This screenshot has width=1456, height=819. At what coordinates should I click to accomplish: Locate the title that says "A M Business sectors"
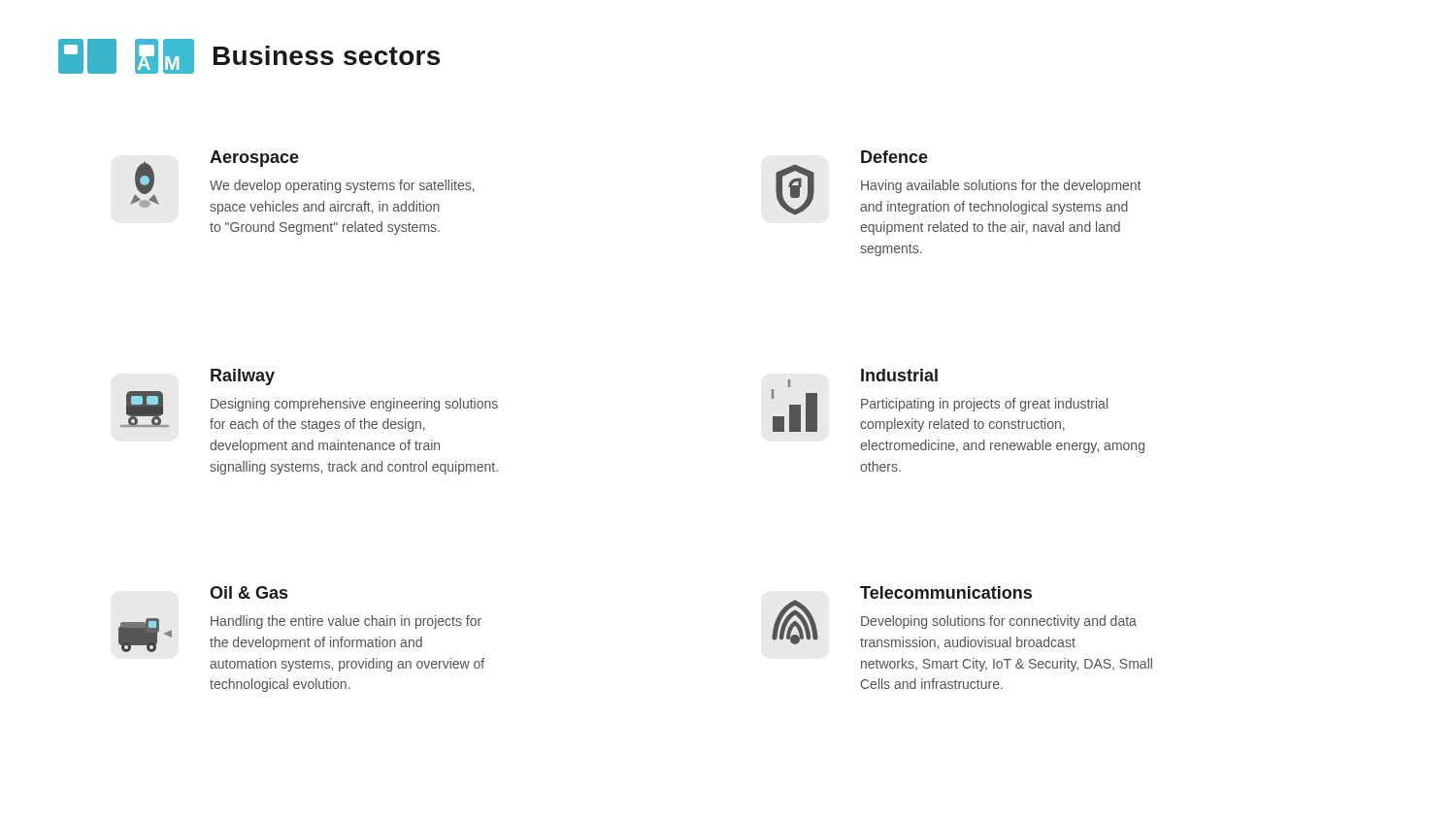tap(288, 56)
